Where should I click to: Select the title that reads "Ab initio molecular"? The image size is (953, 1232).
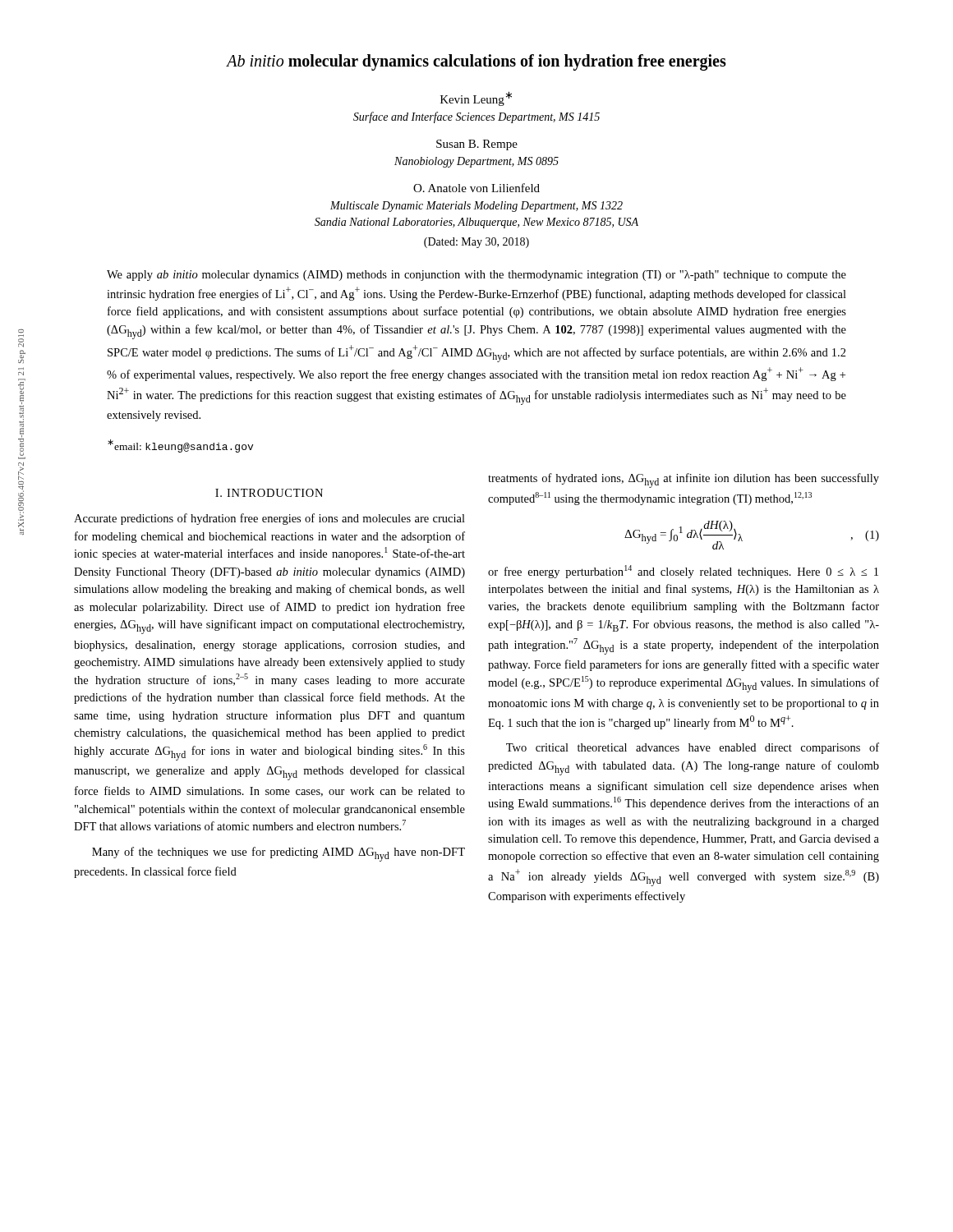point(476,61)
